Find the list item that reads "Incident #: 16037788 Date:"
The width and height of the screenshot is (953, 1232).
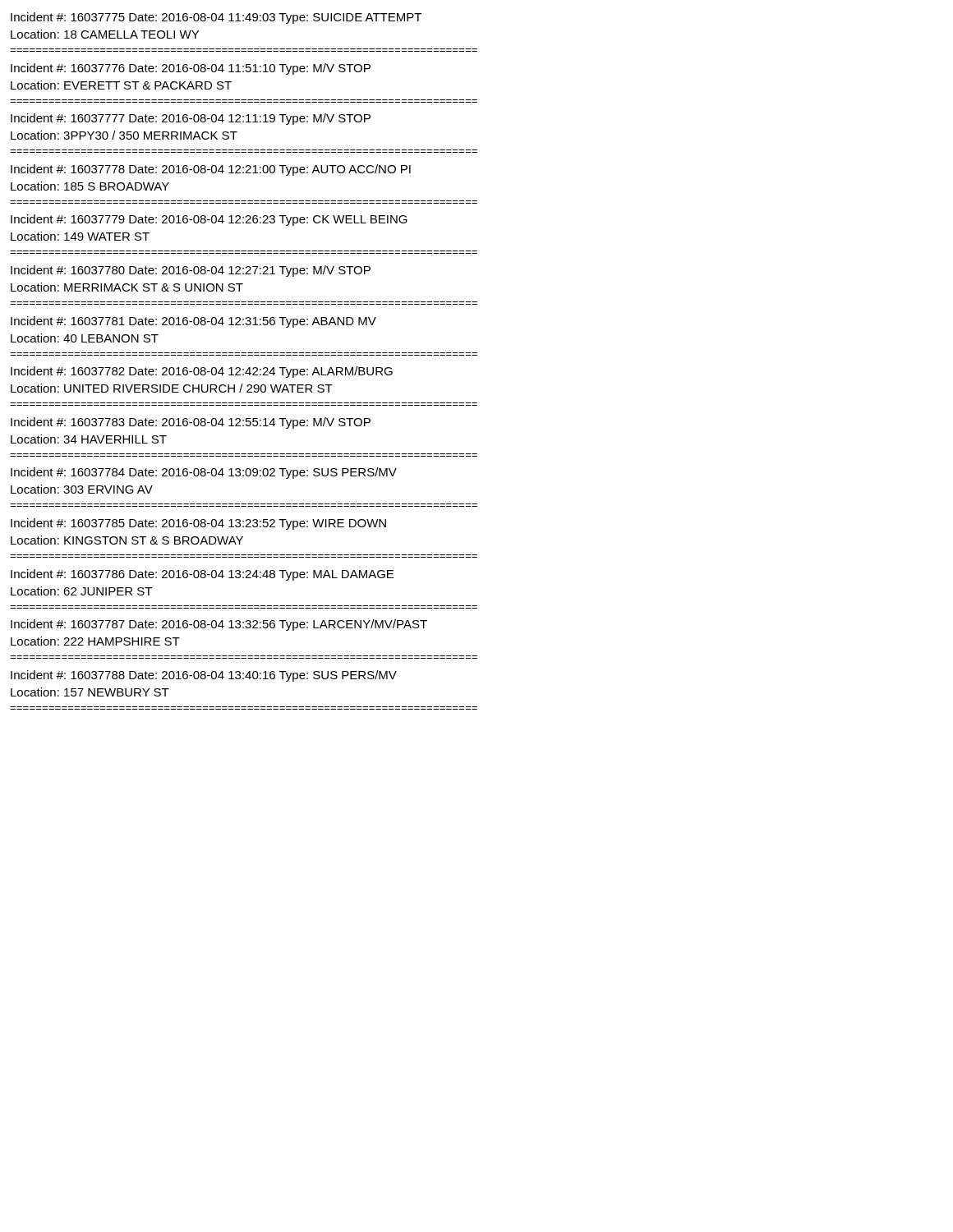[204, 676]
